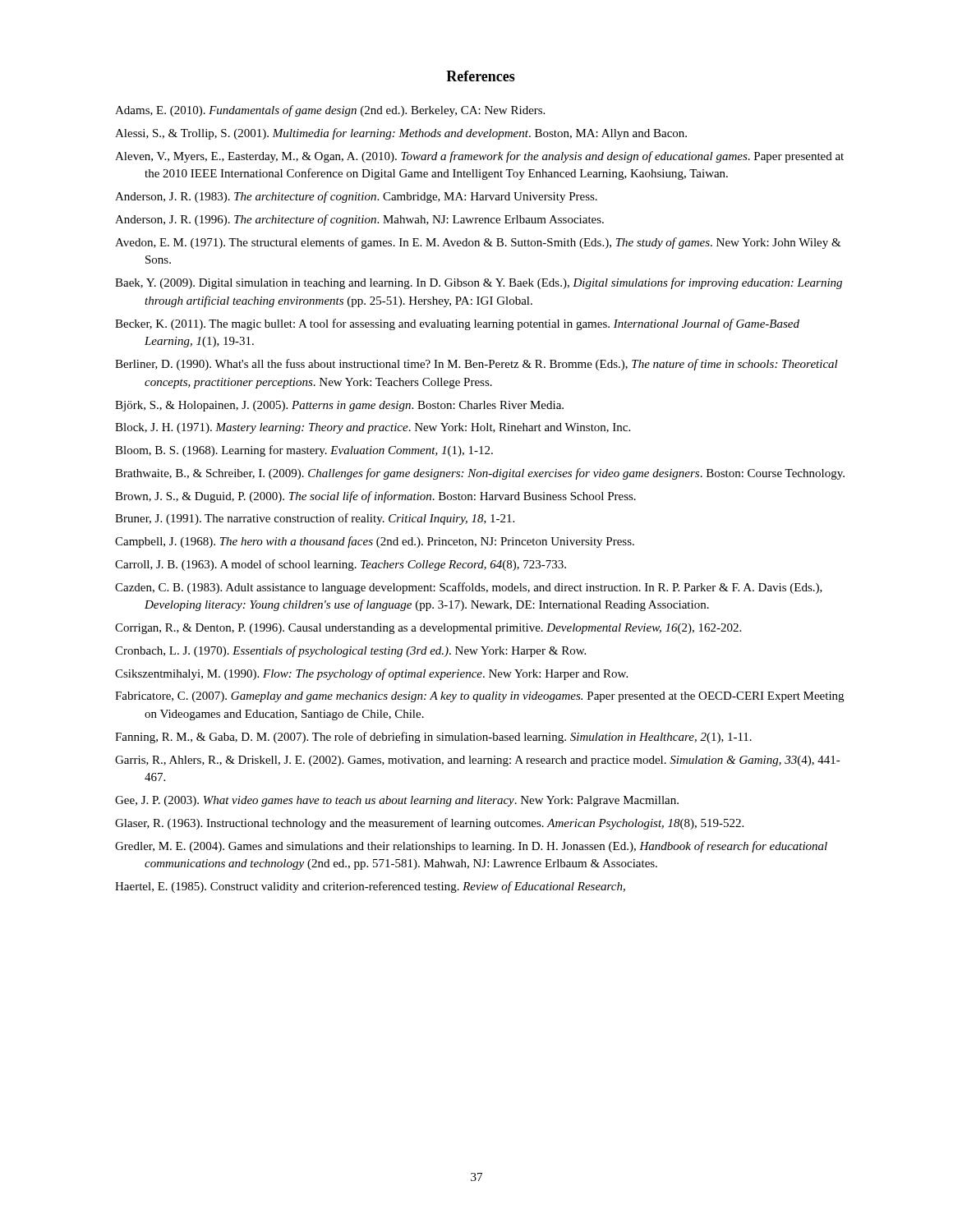Screen dimensions: 1232x953
Task: Find the block on this page that starts "Bruner, J. (1991). The narrative construction of reality."
Action: 315,519
